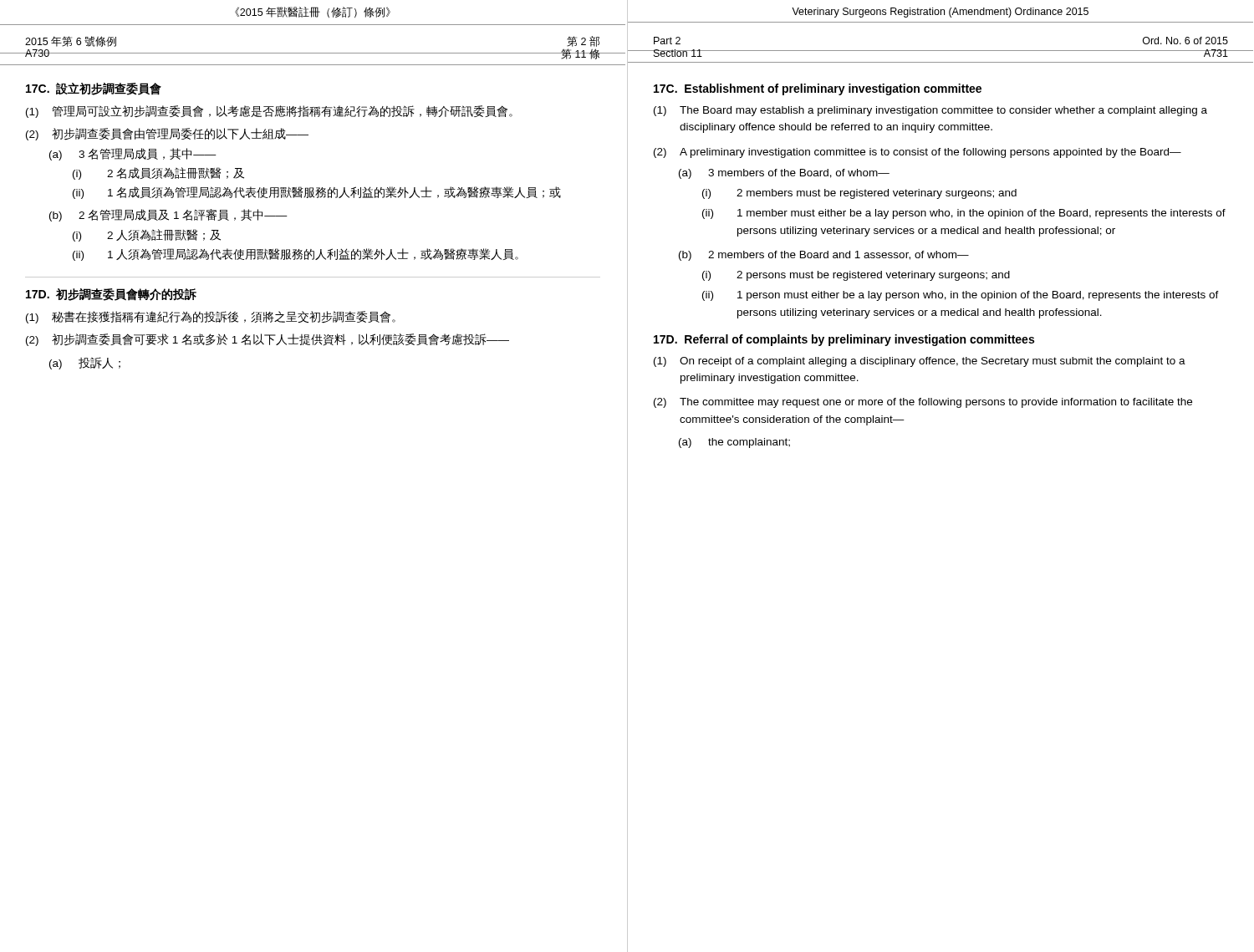Viewport: 1254px width, 952px height.
Task: Select the section header with the text "17C. 設立初步調查委員會"
Action: click(x=93, y=89)
